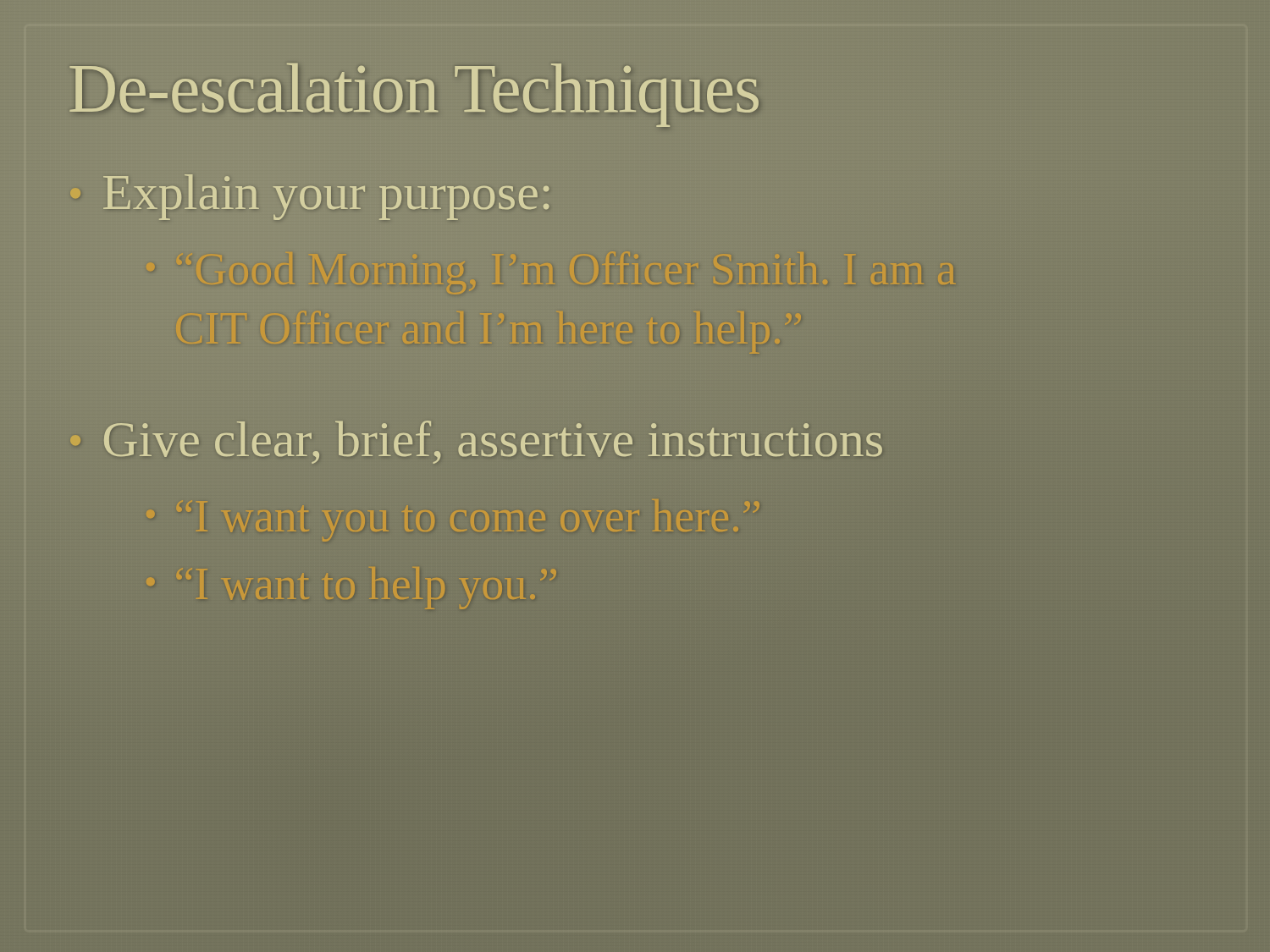Click where it says "• Explain your purpose:"

(326, 197)
